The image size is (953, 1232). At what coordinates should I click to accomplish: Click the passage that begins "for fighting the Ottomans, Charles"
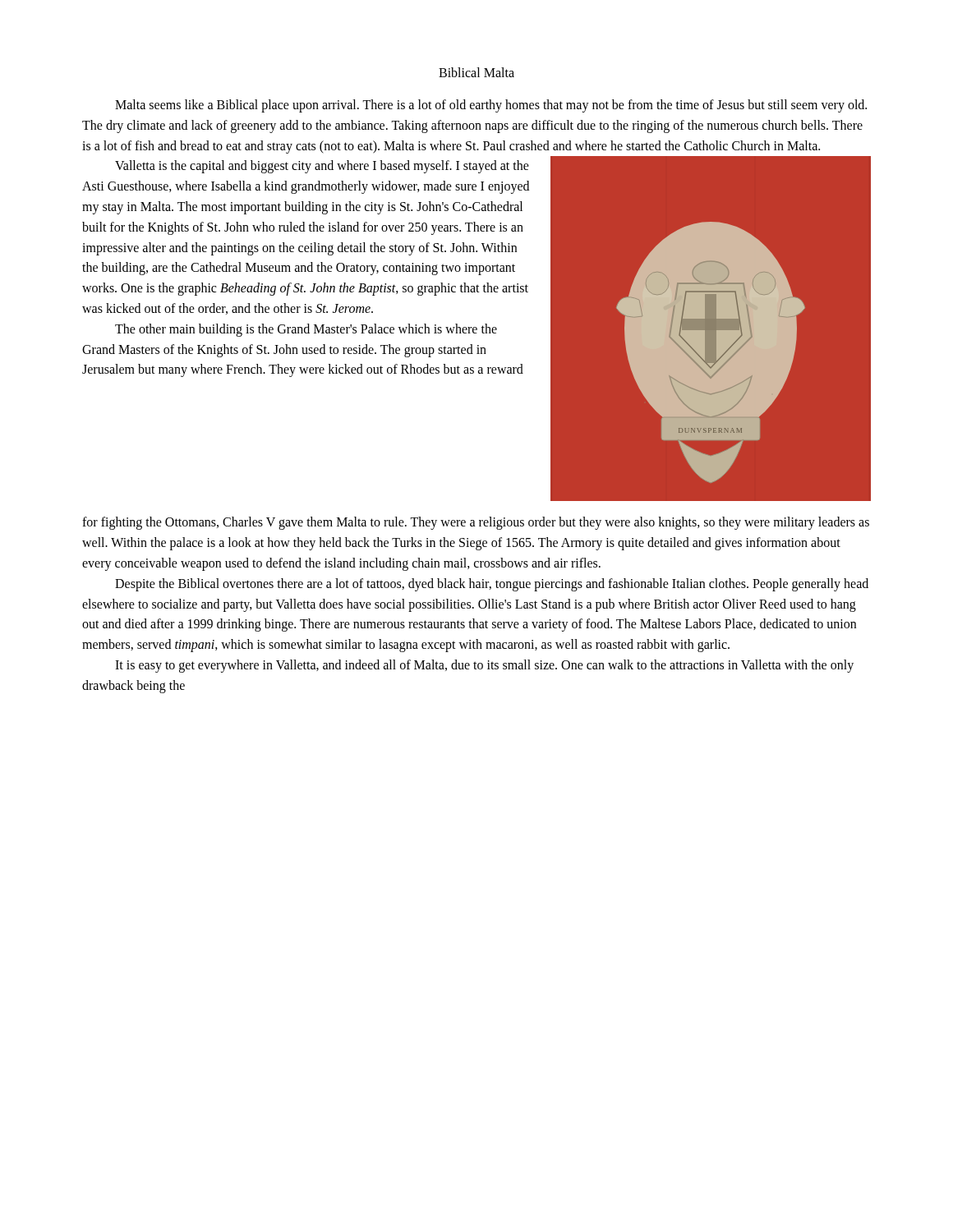(x=476, y=604)
